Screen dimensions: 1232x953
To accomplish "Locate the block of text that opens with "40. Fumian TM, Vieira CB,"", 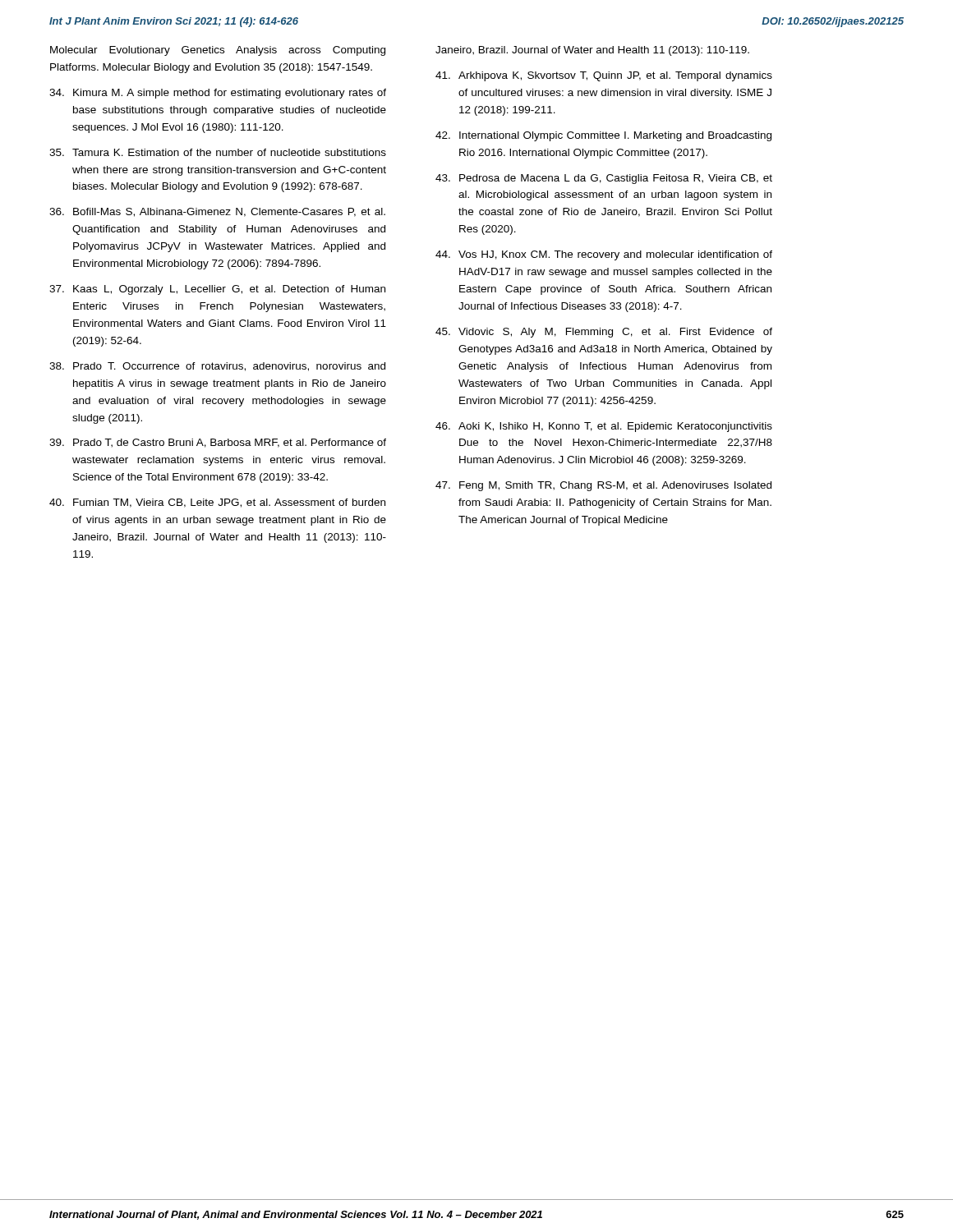I will click(218, 529).
